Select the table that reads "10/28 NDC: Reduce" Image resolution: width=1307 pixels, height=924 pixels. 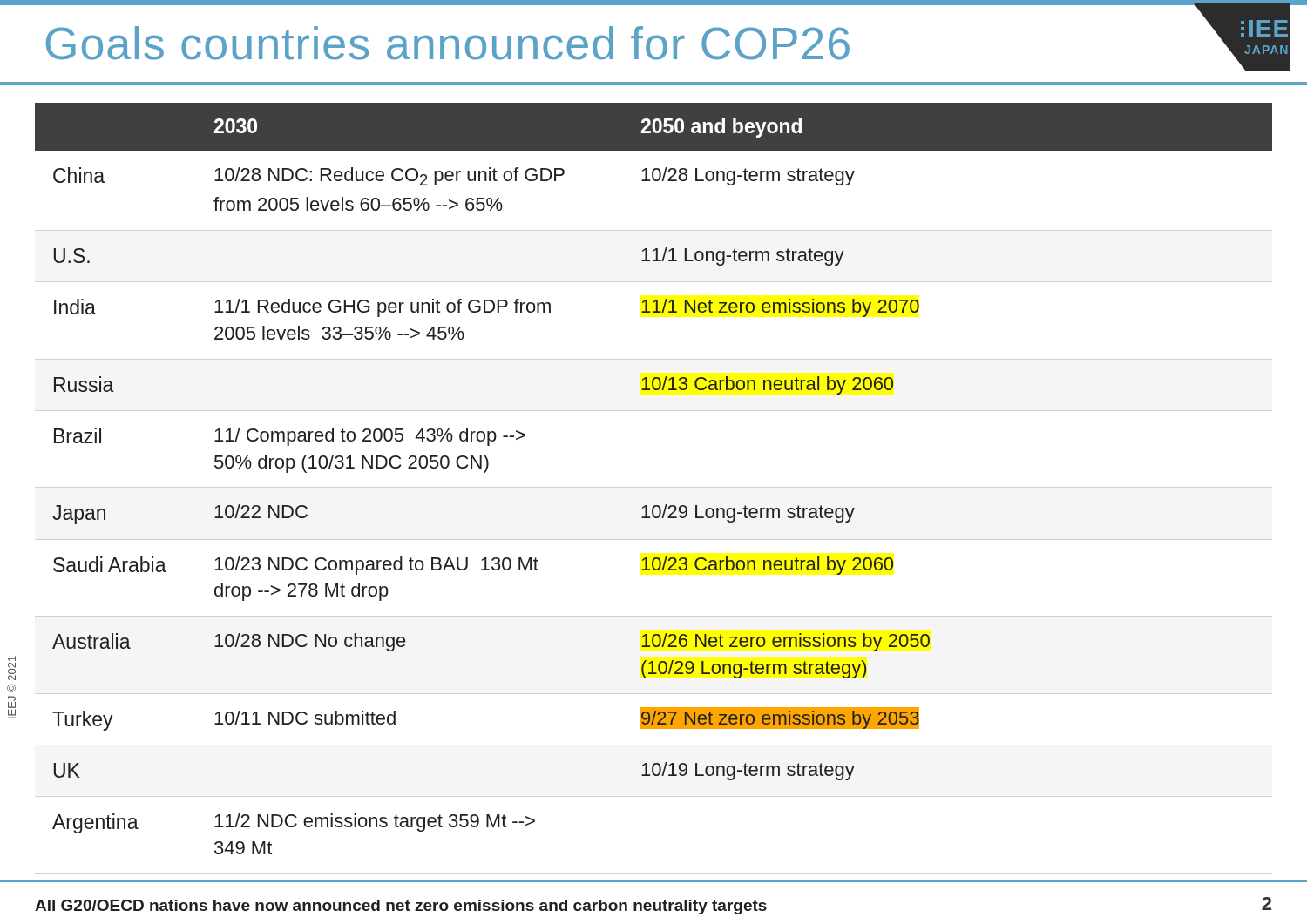[x=654, y=479]
